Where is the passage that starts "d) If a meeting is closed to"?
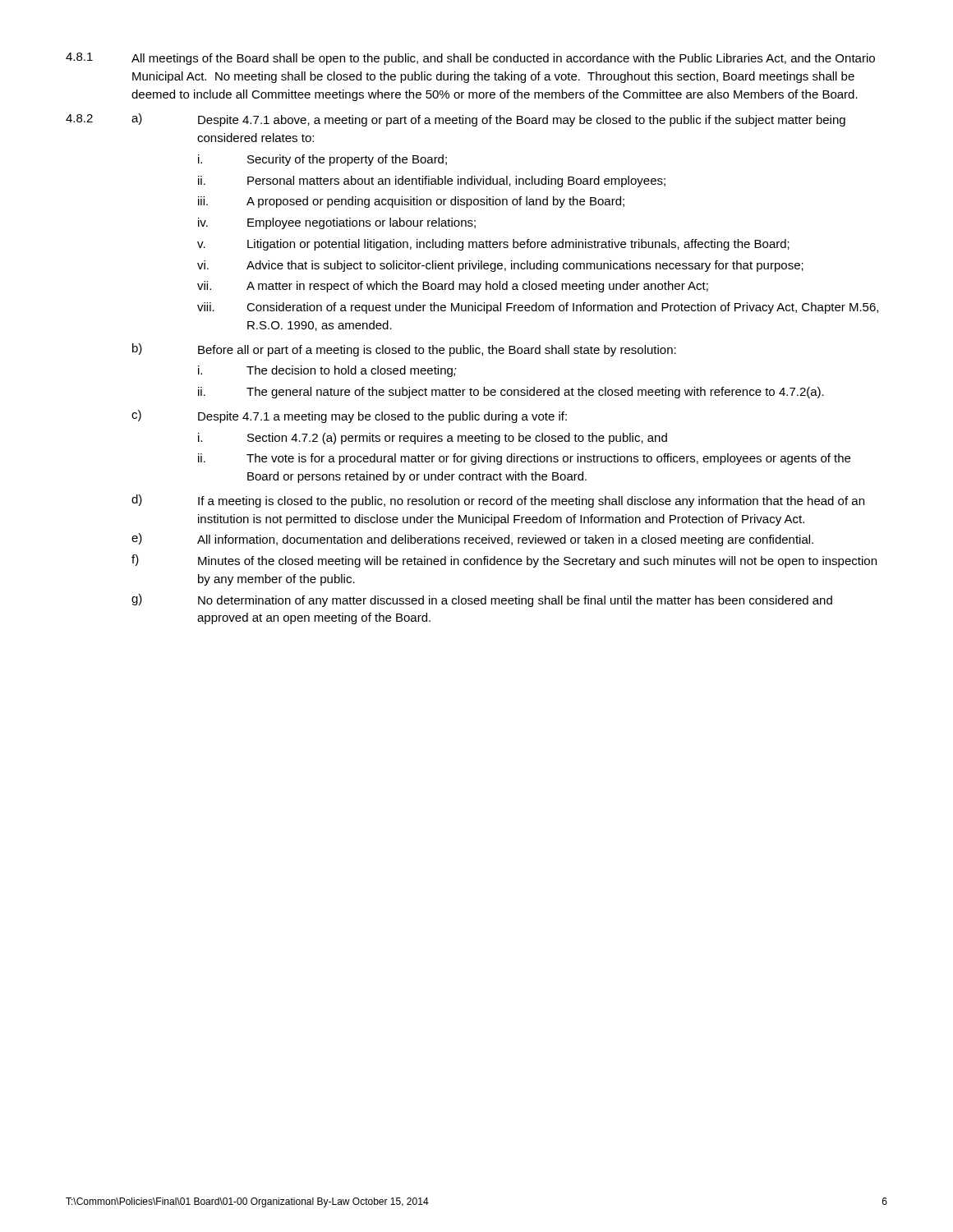This screenshot has height=1232, width=953. [509, 510]
